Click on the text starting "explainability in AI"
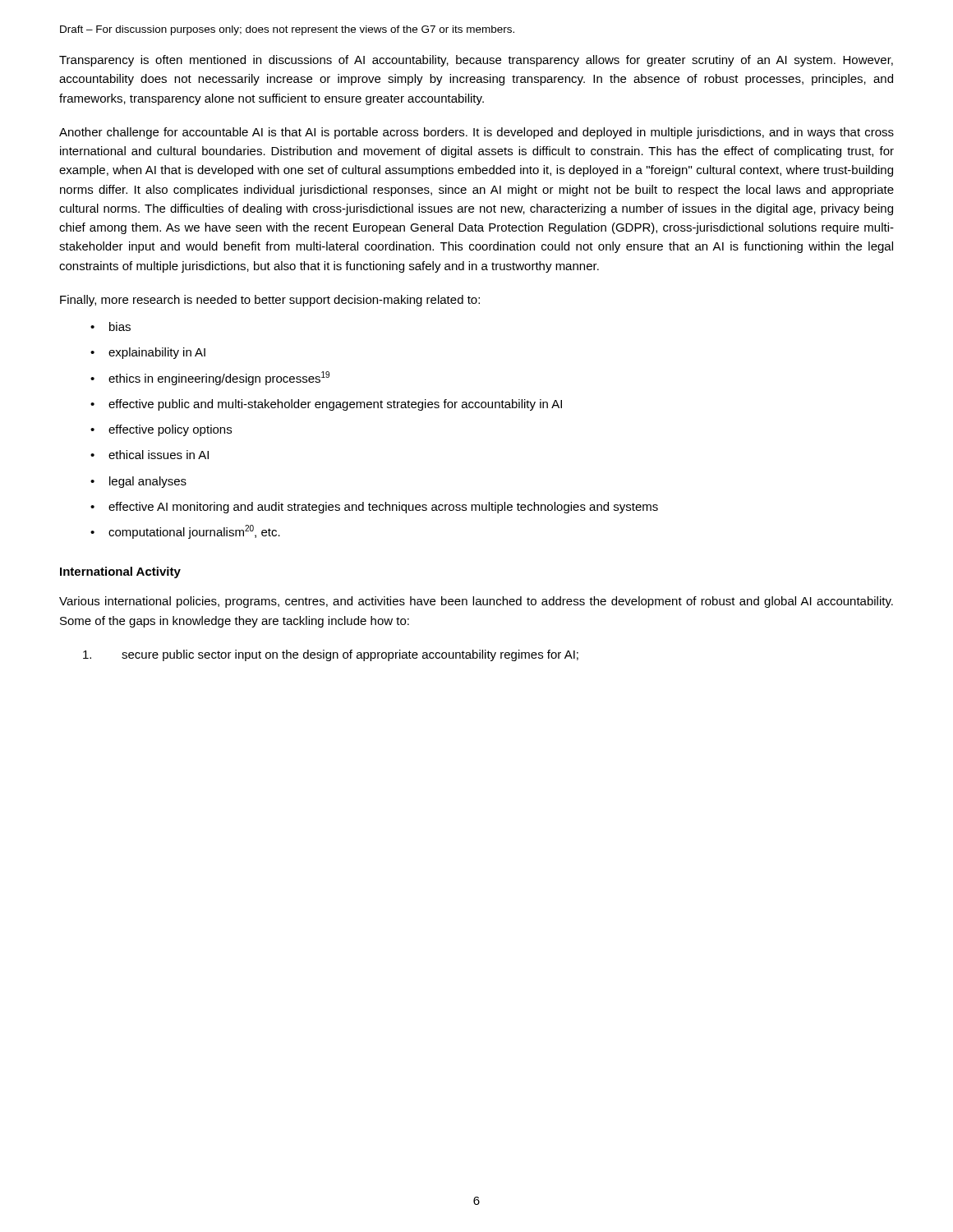This screenshot has width=953, height=1232. [157, 352]
